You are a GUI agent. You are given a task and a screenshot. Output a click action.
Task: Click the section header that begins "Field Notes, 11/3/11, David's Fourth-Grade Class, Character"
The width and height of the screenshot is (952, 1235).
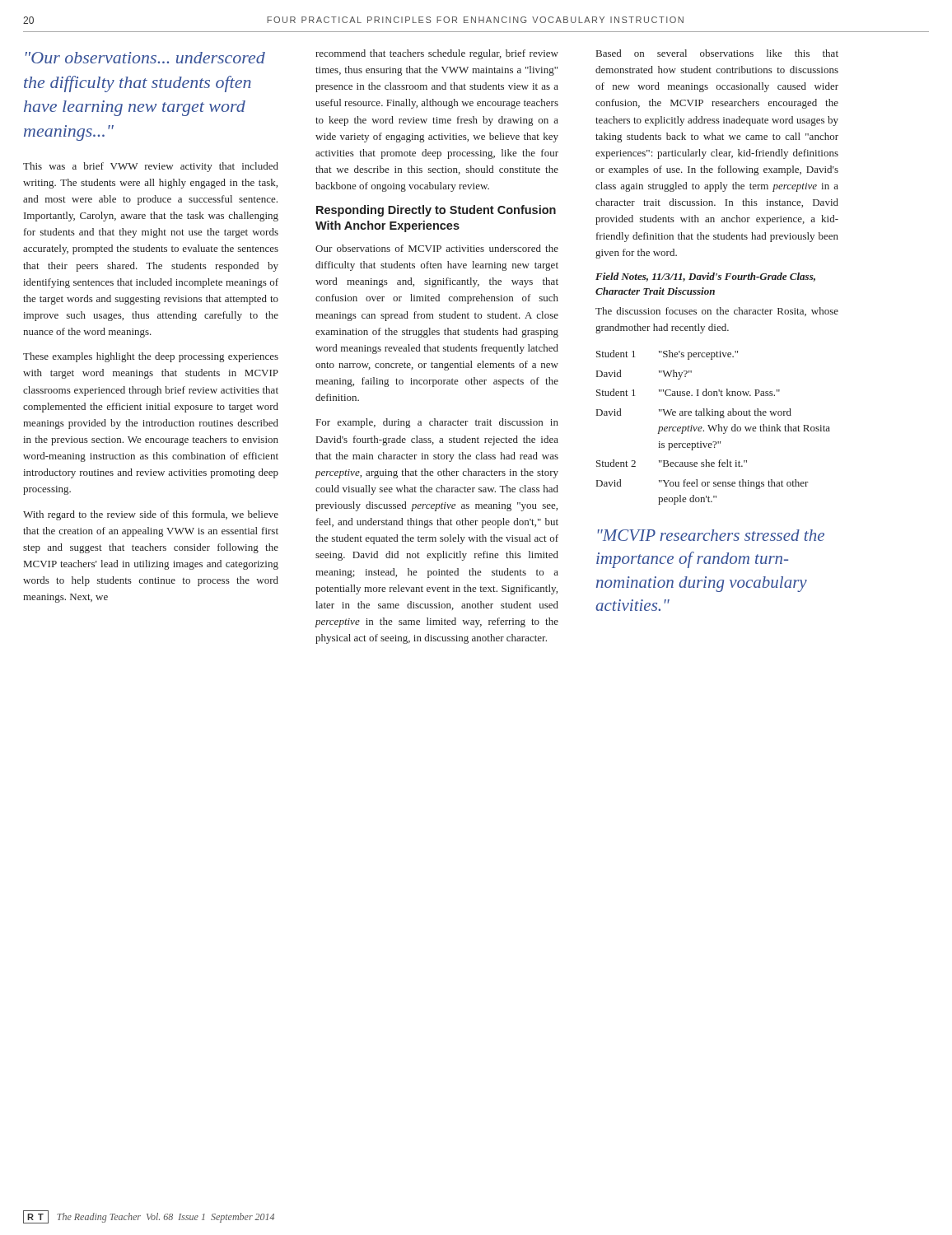click(706, 284)
